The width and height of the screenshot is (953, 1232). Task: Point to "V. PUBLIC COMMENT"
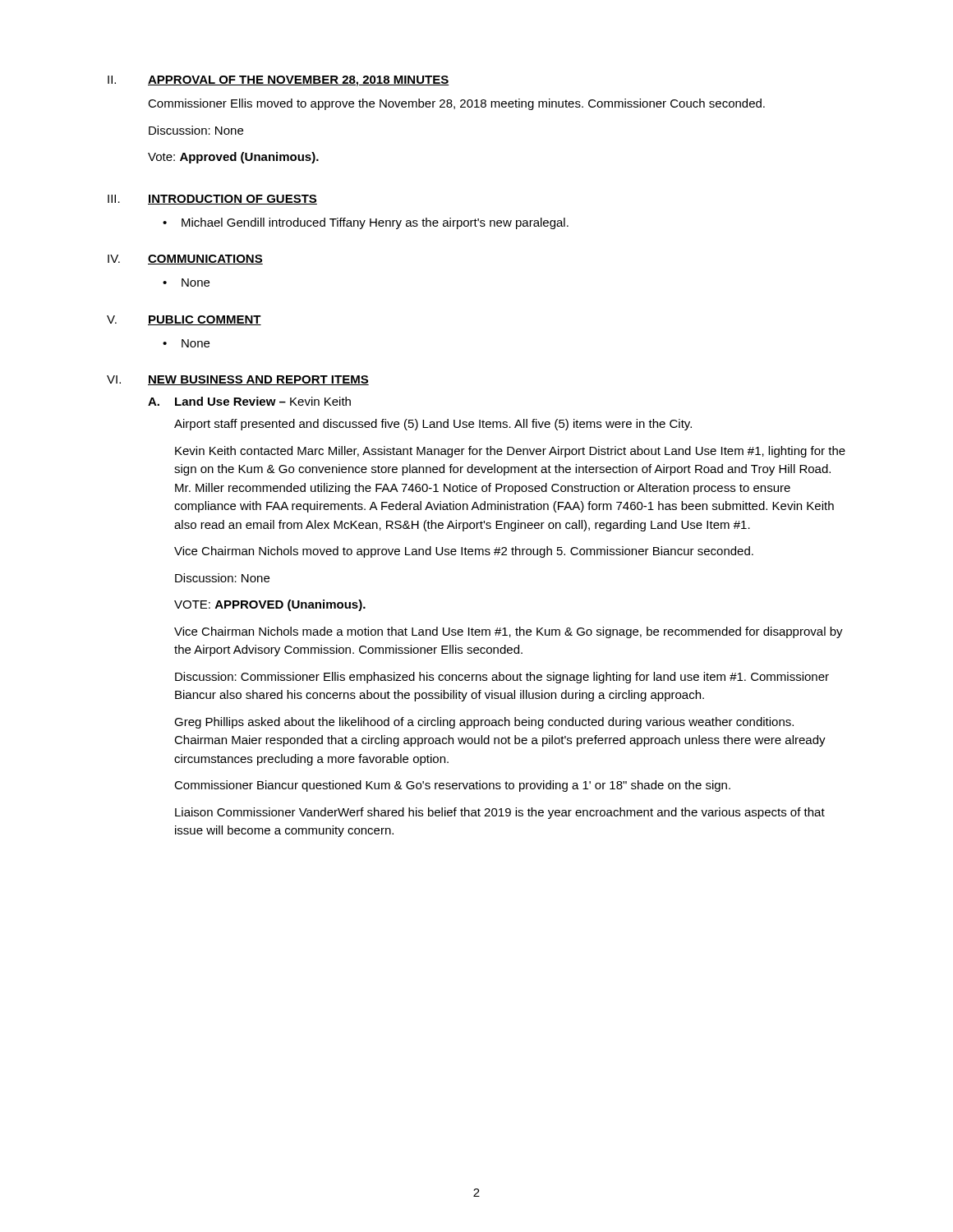pos(184,319)
